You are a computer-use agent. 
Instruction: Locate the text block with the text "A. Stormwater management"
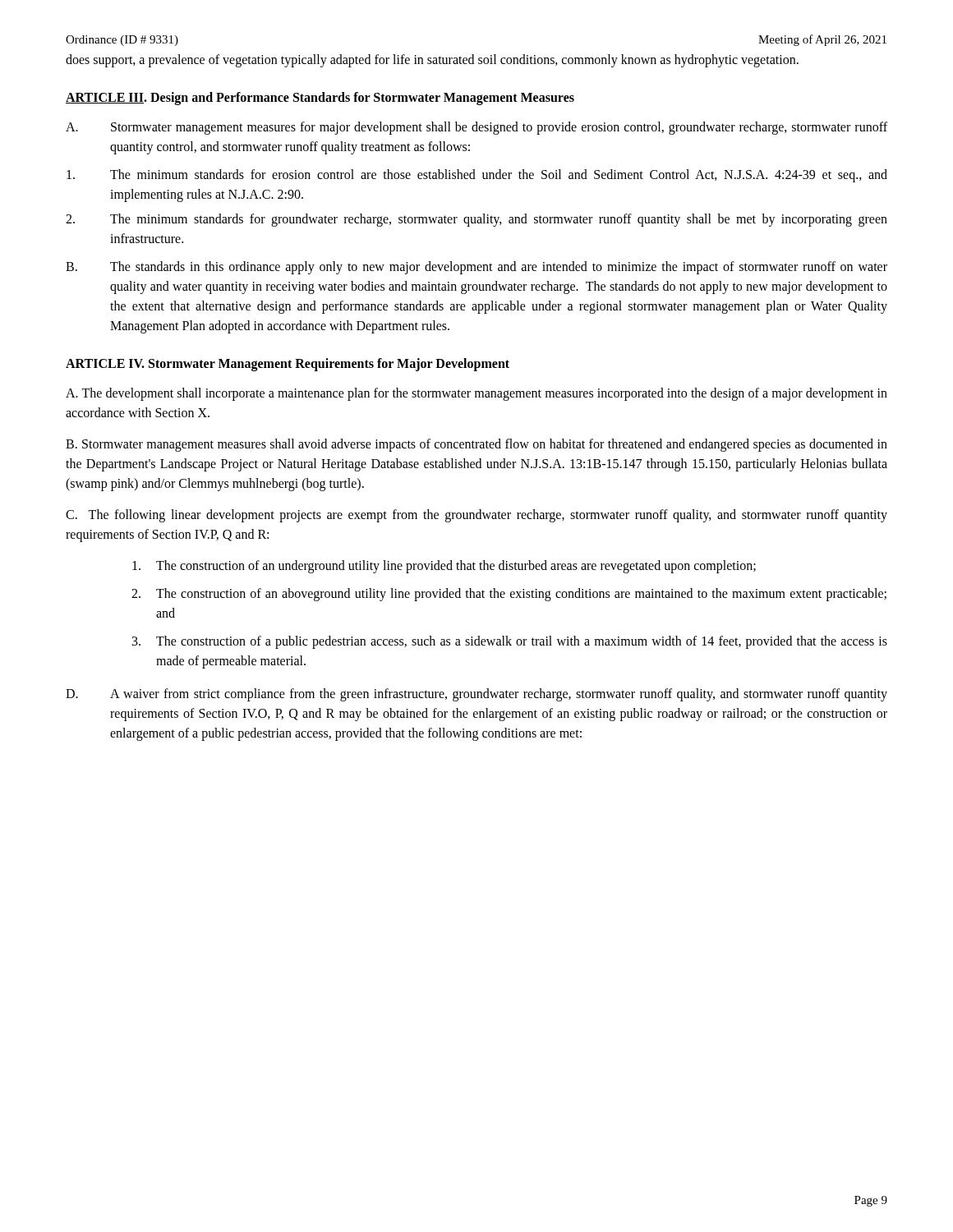(x=476, y=137)
